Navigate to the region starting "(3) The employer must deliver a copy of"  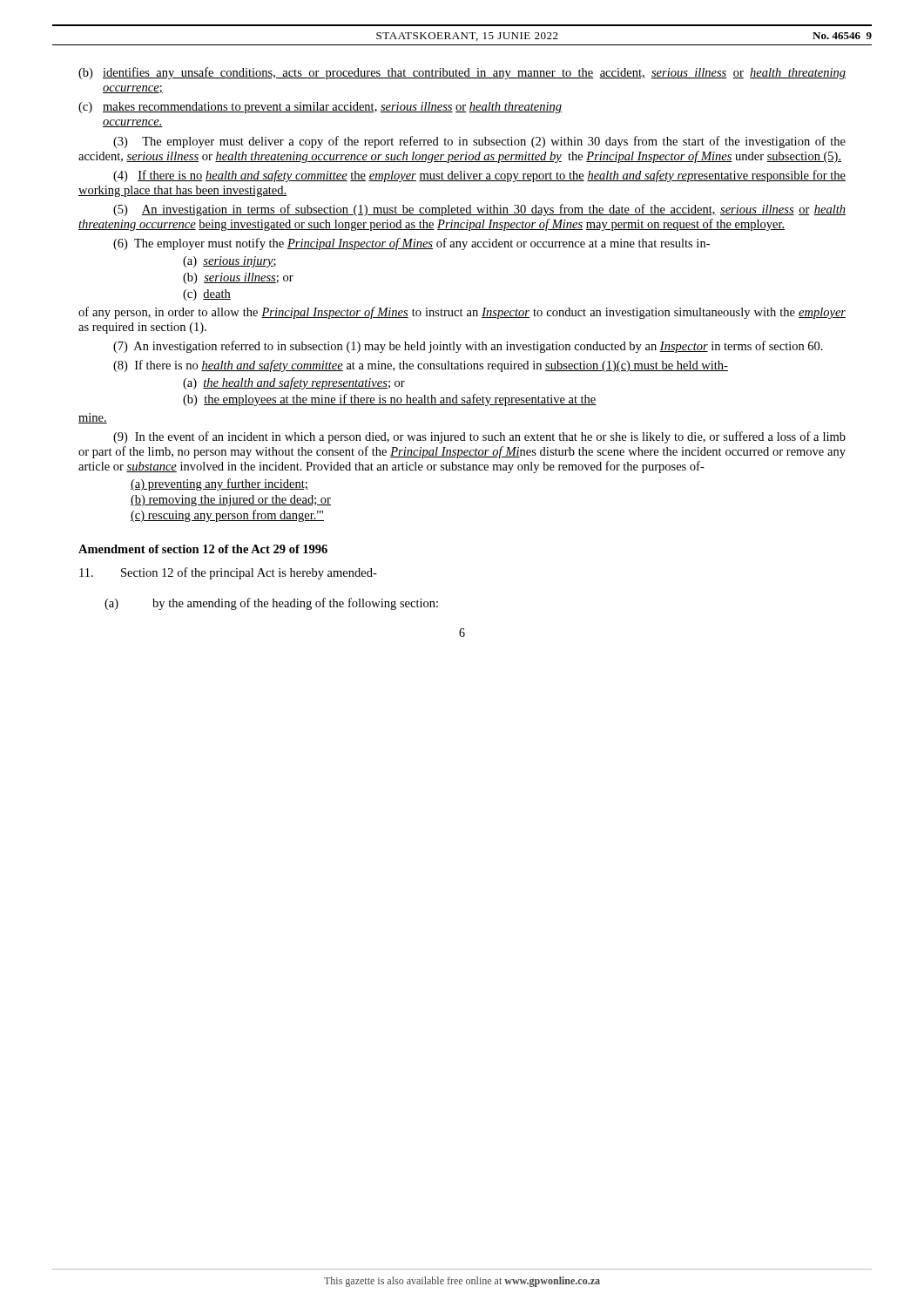[462, 149]
